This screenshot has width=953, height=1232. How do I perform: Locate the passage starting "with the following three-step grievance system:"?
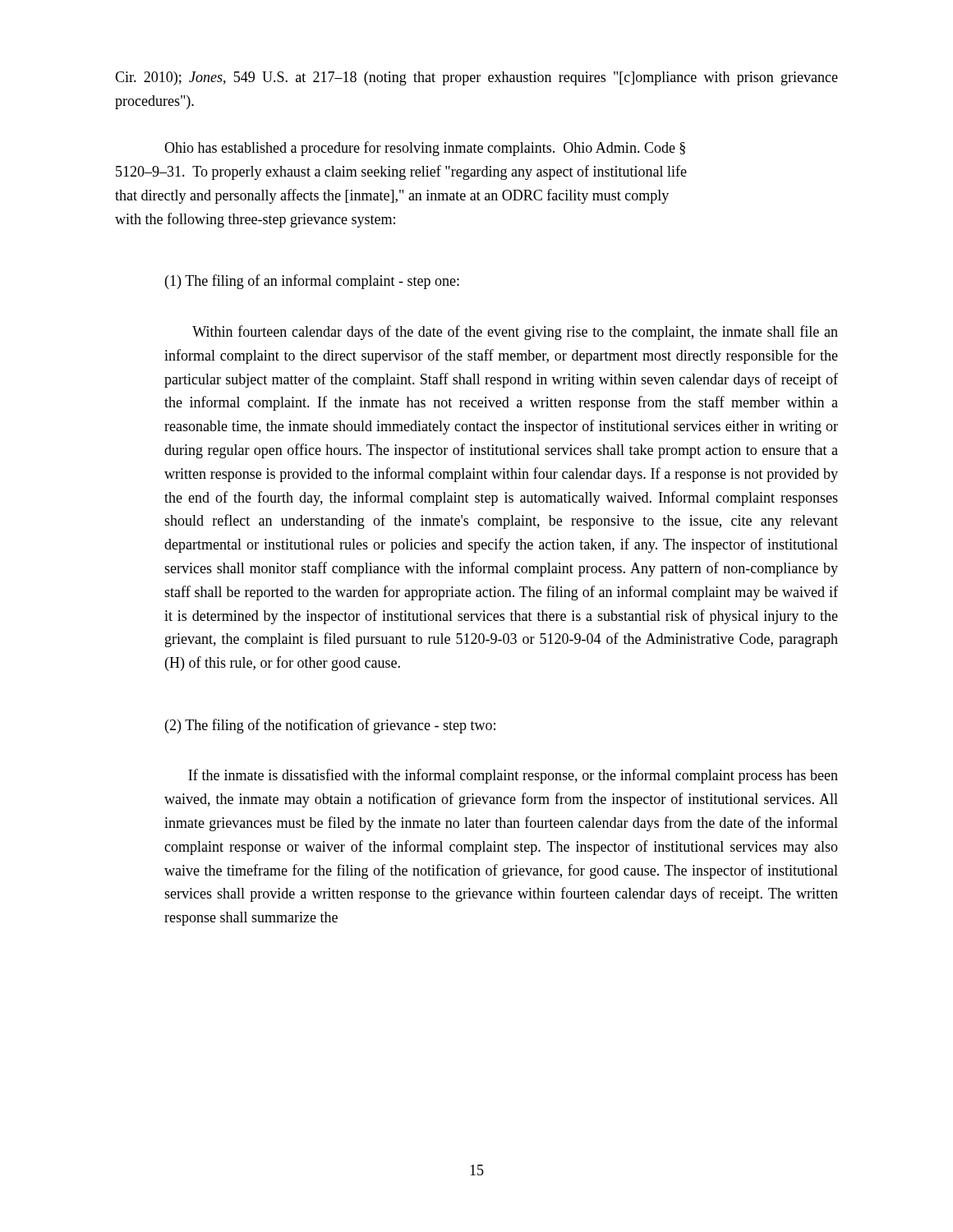[256, 219]
